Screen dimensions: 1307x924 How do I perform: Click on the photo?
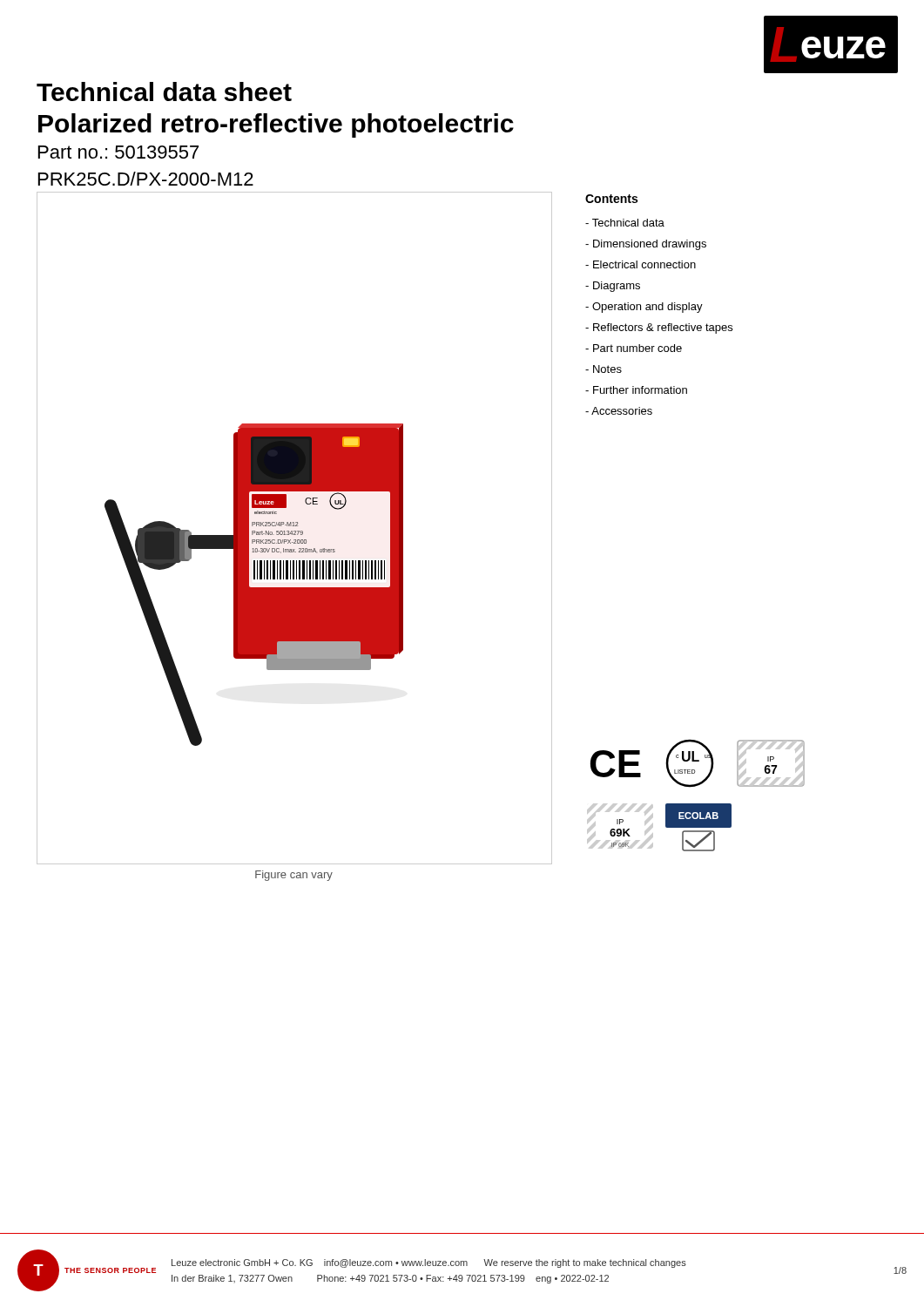pyautogui.click(x=294, y=528)
